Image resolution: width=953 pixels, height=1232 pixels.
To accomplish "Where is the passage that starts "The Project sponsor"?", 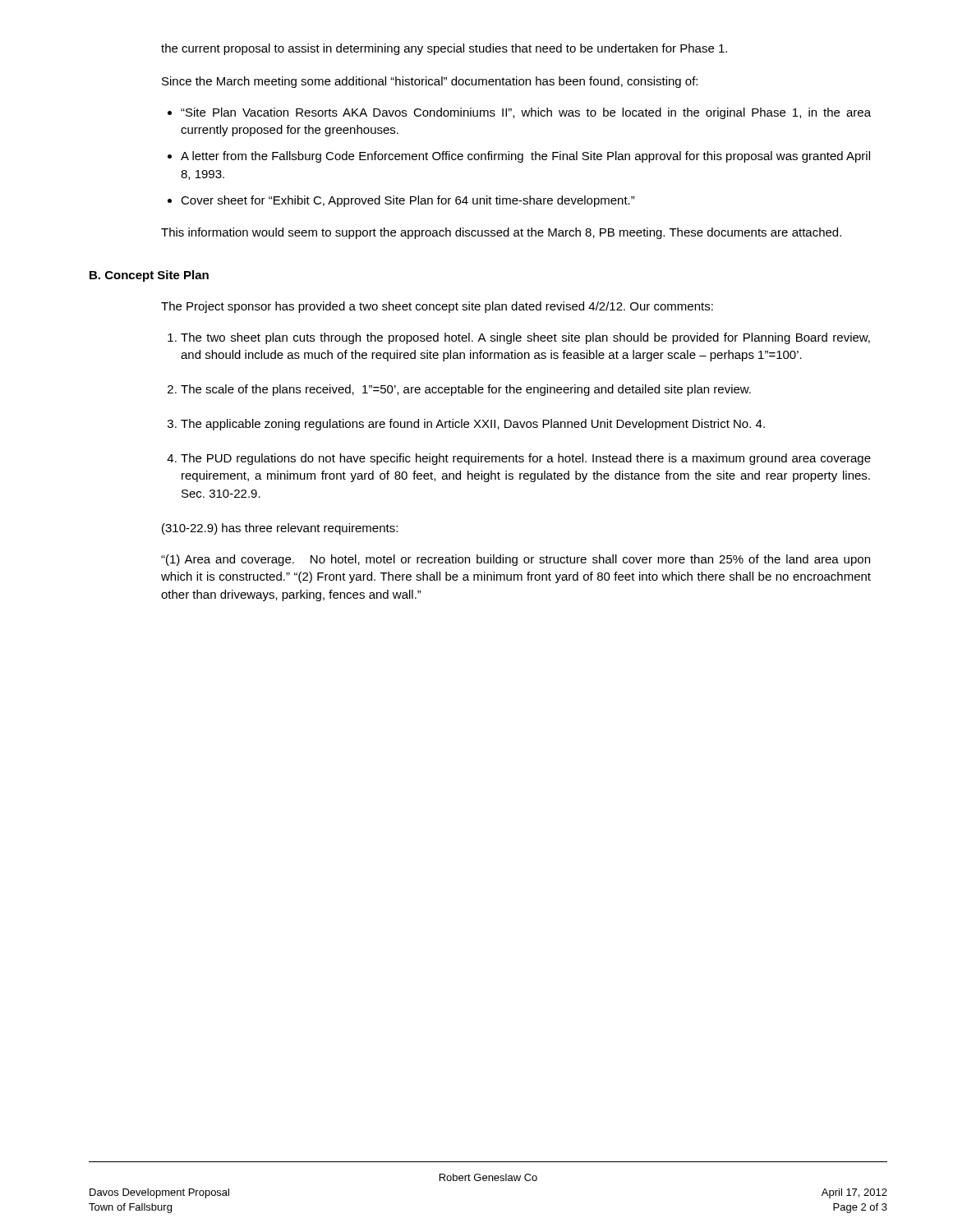I will point(516,306).
